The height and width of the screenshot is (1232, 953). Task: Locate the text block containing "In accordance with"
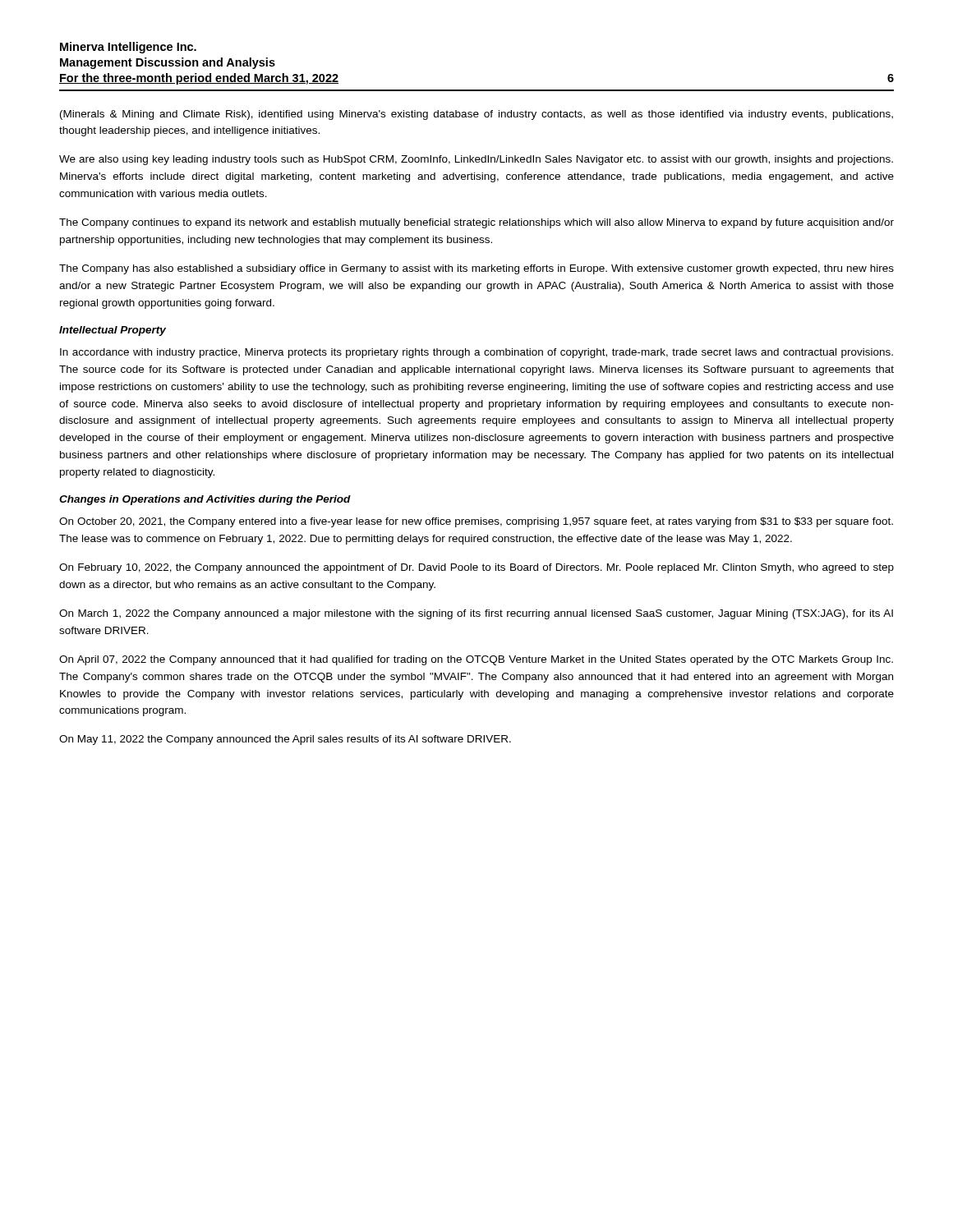tap(476, 412)
